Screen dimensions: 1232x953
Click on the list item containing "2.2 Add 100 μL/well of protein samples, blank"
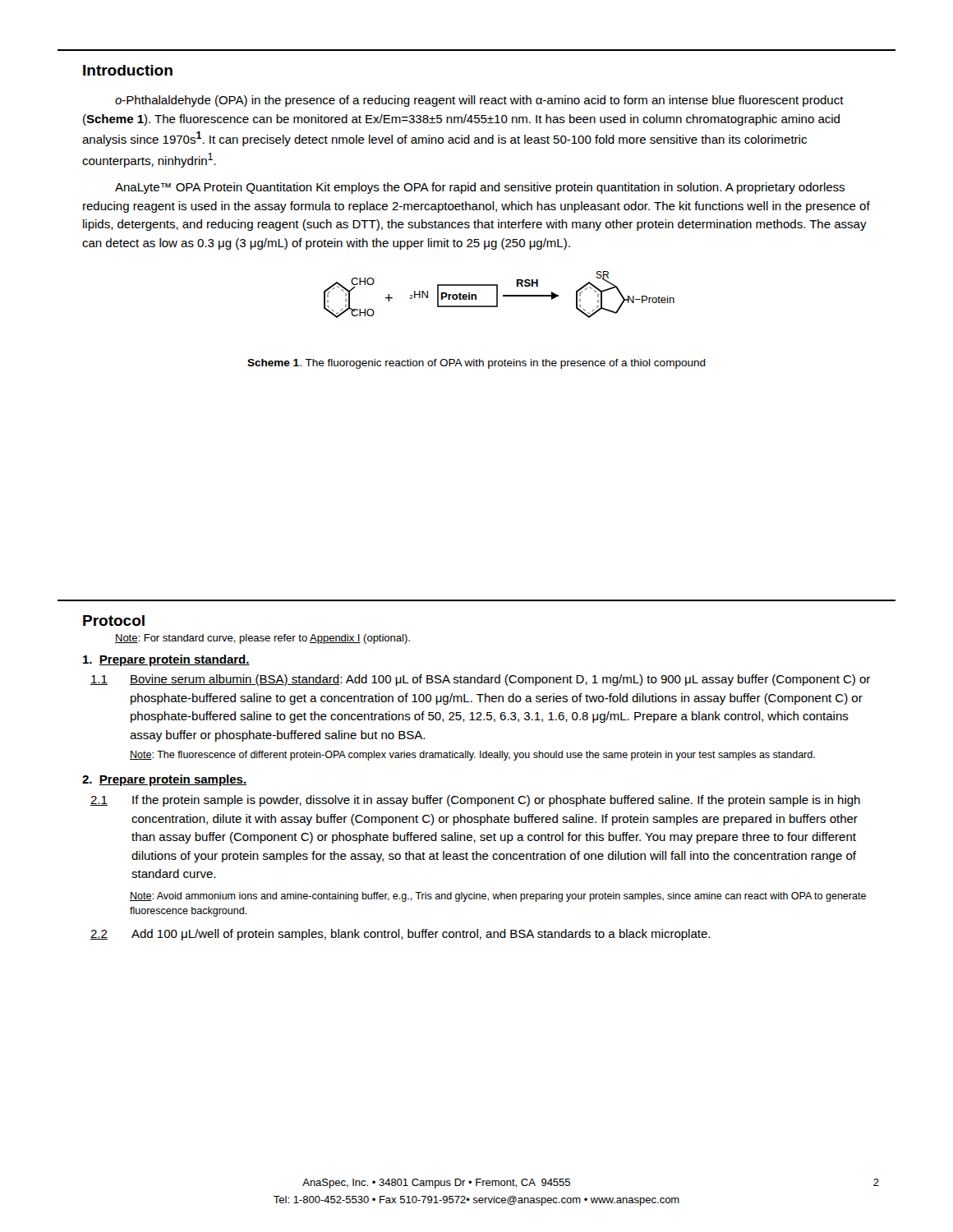pyautogui.click(x=481, y=934)
